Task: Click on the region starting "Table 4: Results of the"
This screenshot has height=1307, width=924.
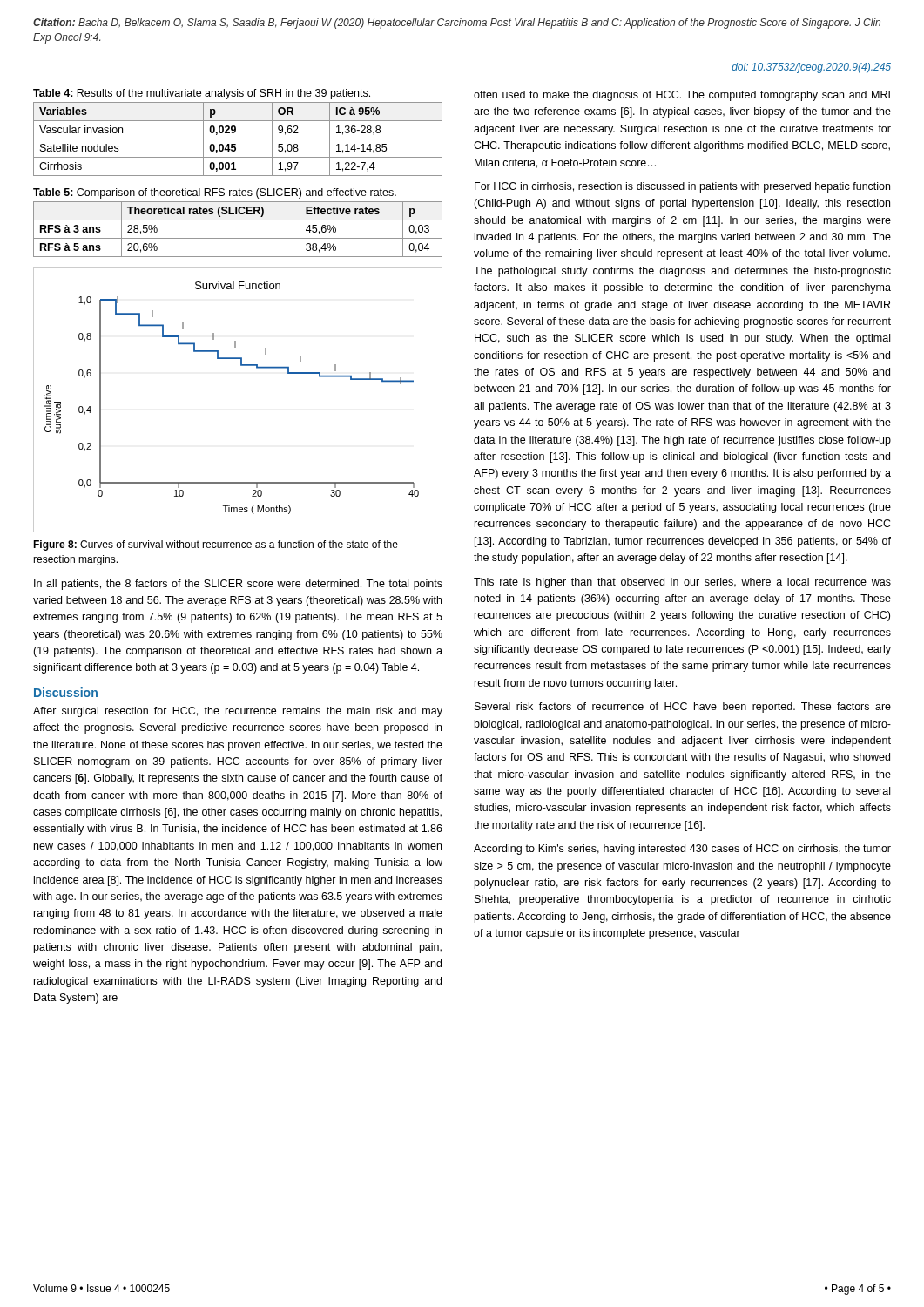Action: point(202,93)
